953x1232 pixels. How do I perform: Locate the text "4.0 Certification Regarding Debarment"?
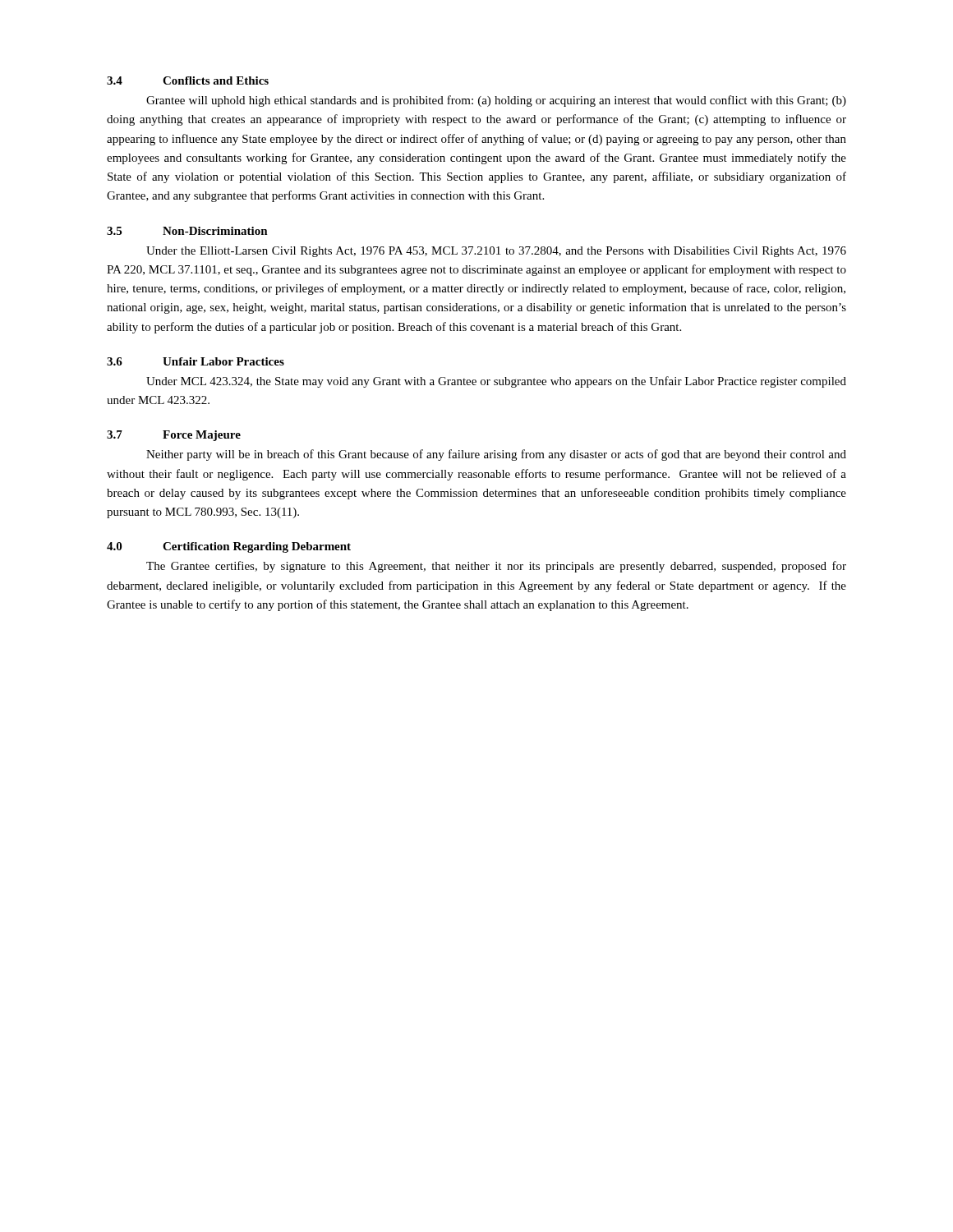click(229, 547)
